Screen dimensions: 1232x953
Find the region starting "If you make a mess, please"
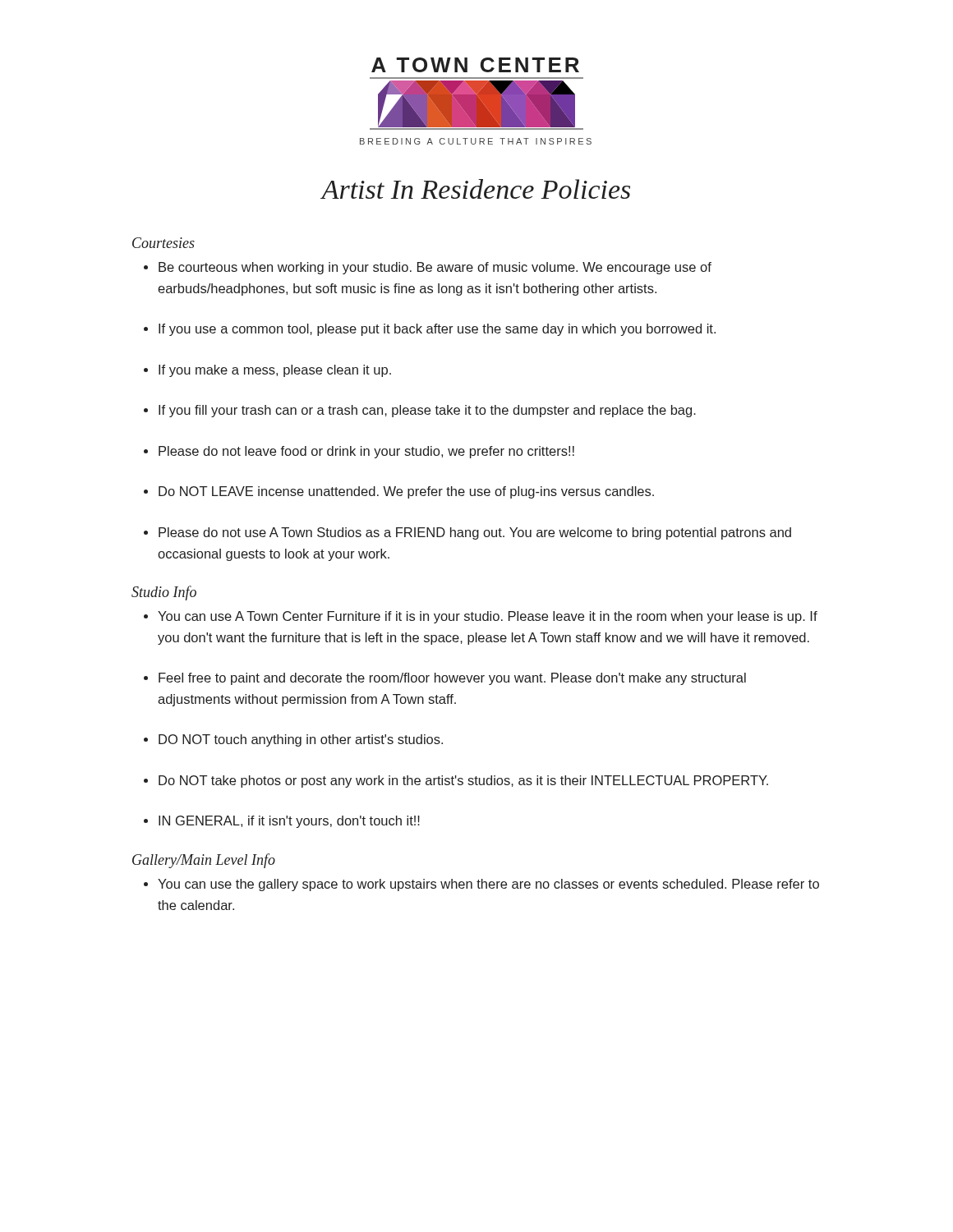click(x=267, y=371)
